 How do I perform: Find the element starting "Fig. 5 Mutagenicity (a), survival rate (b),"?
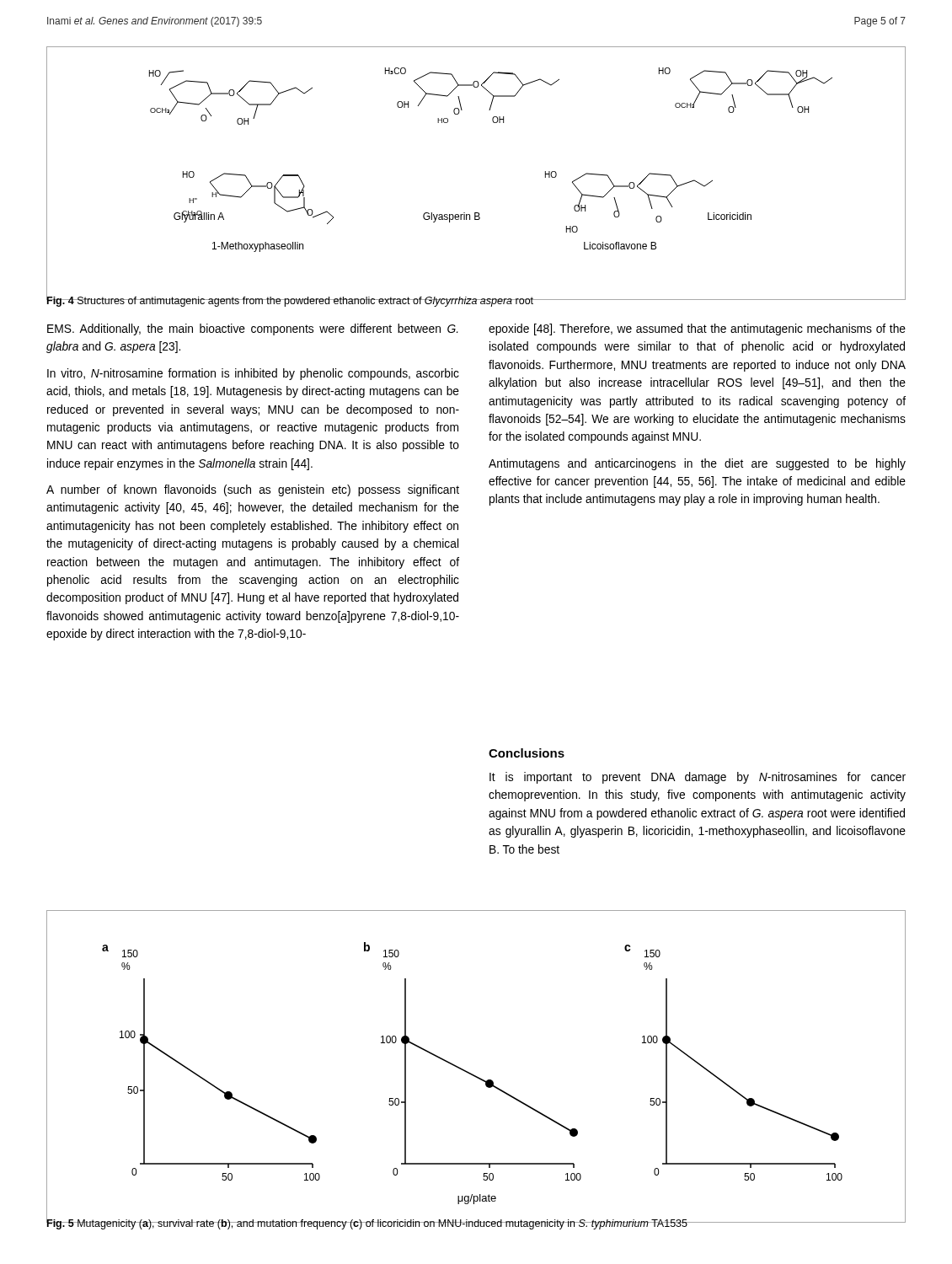(367, 1224)
